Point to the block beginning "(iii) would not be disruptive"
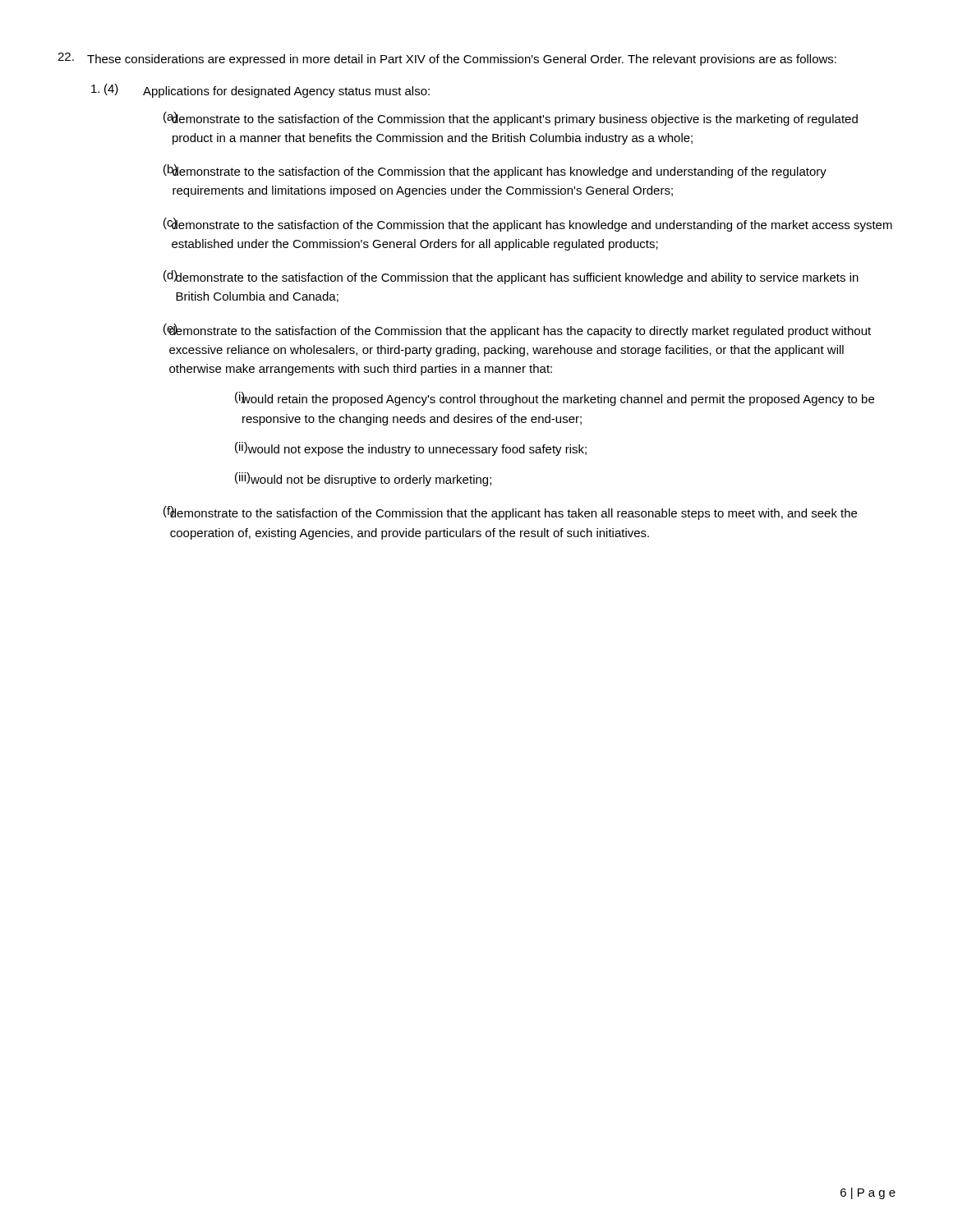The image size is (953, 1232). (275, 479)
